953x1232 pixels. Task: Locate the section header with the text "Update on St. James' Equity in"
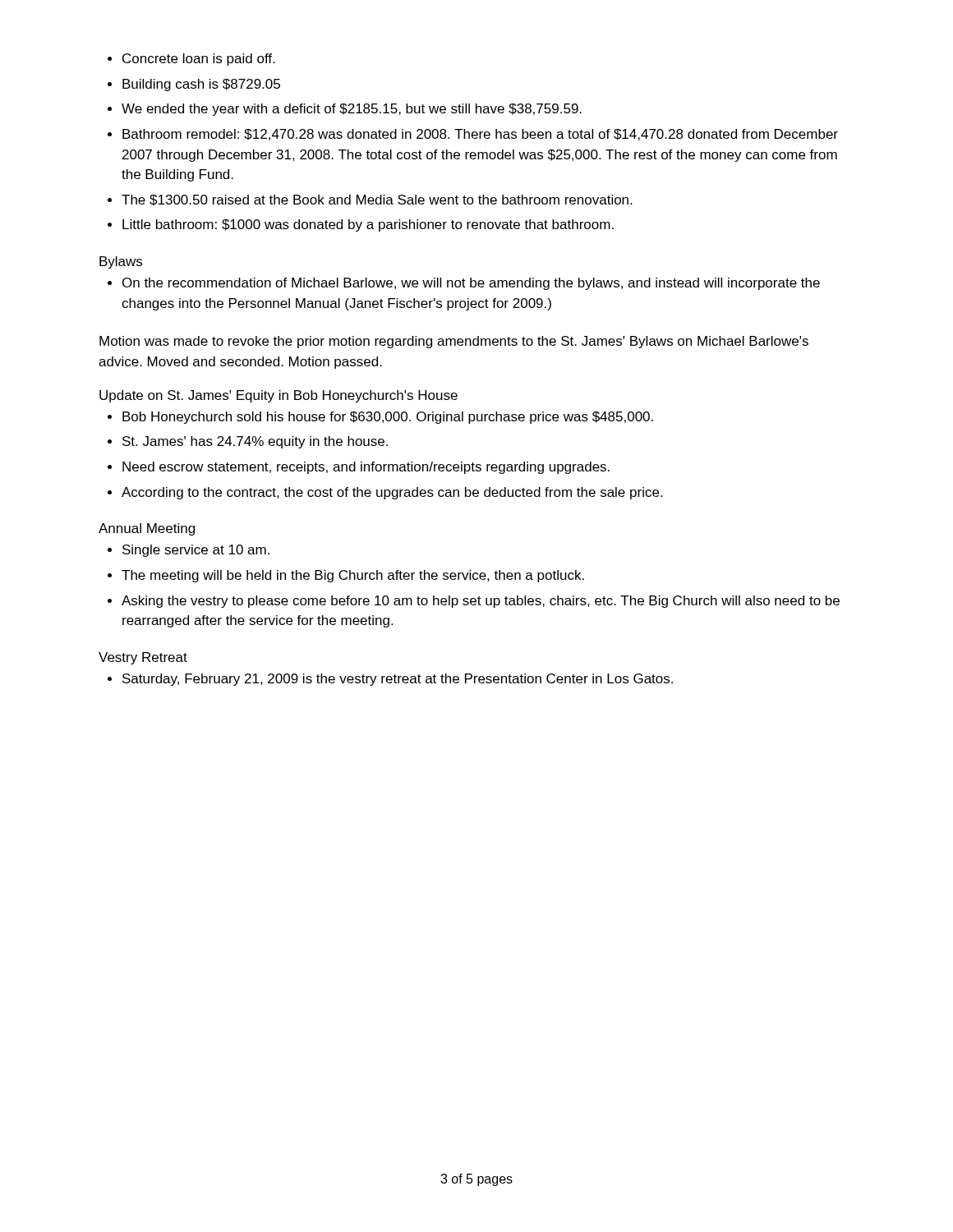point(279,396)
